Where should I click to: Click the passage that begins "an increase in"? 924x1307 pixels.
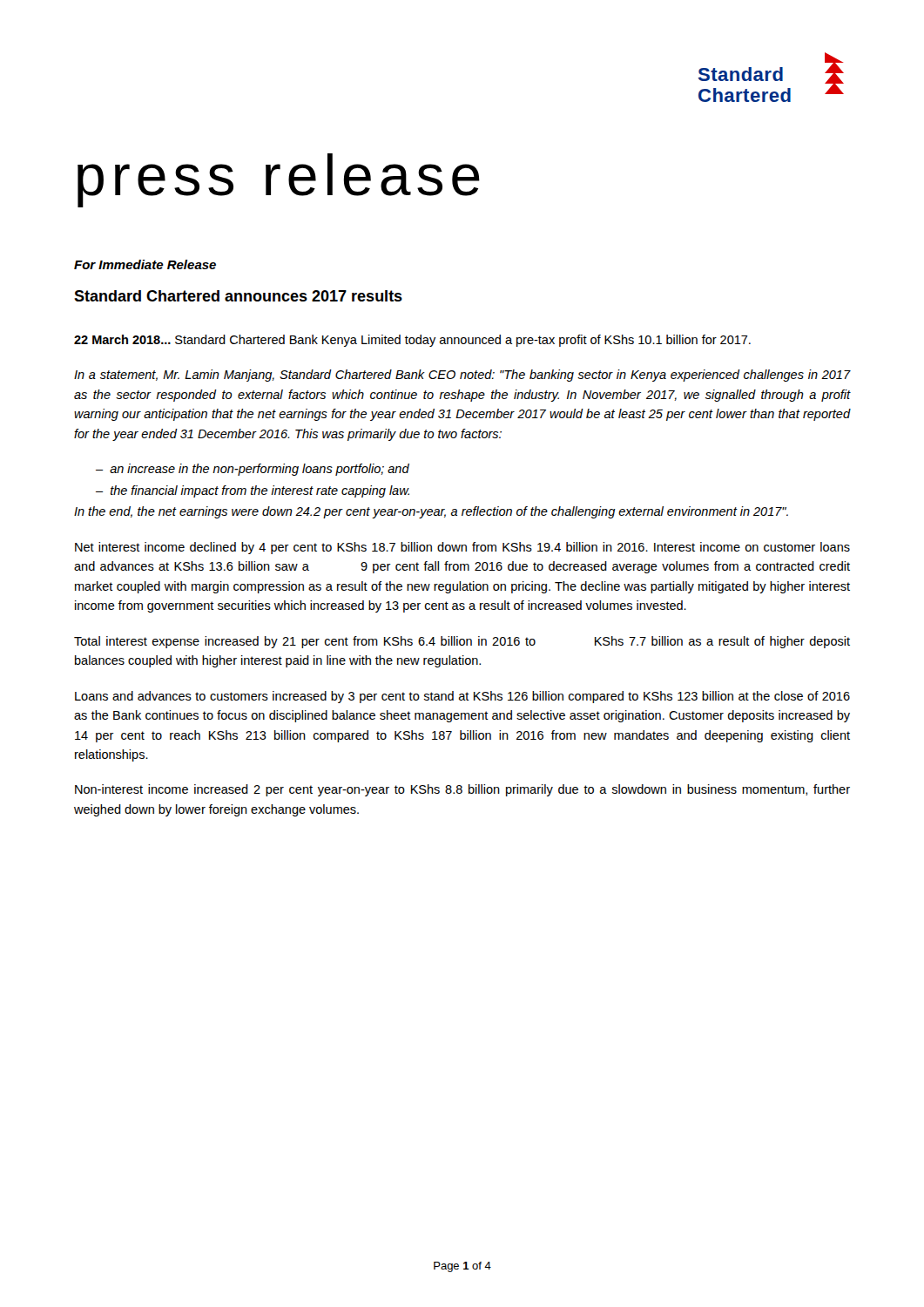point(259,469)
